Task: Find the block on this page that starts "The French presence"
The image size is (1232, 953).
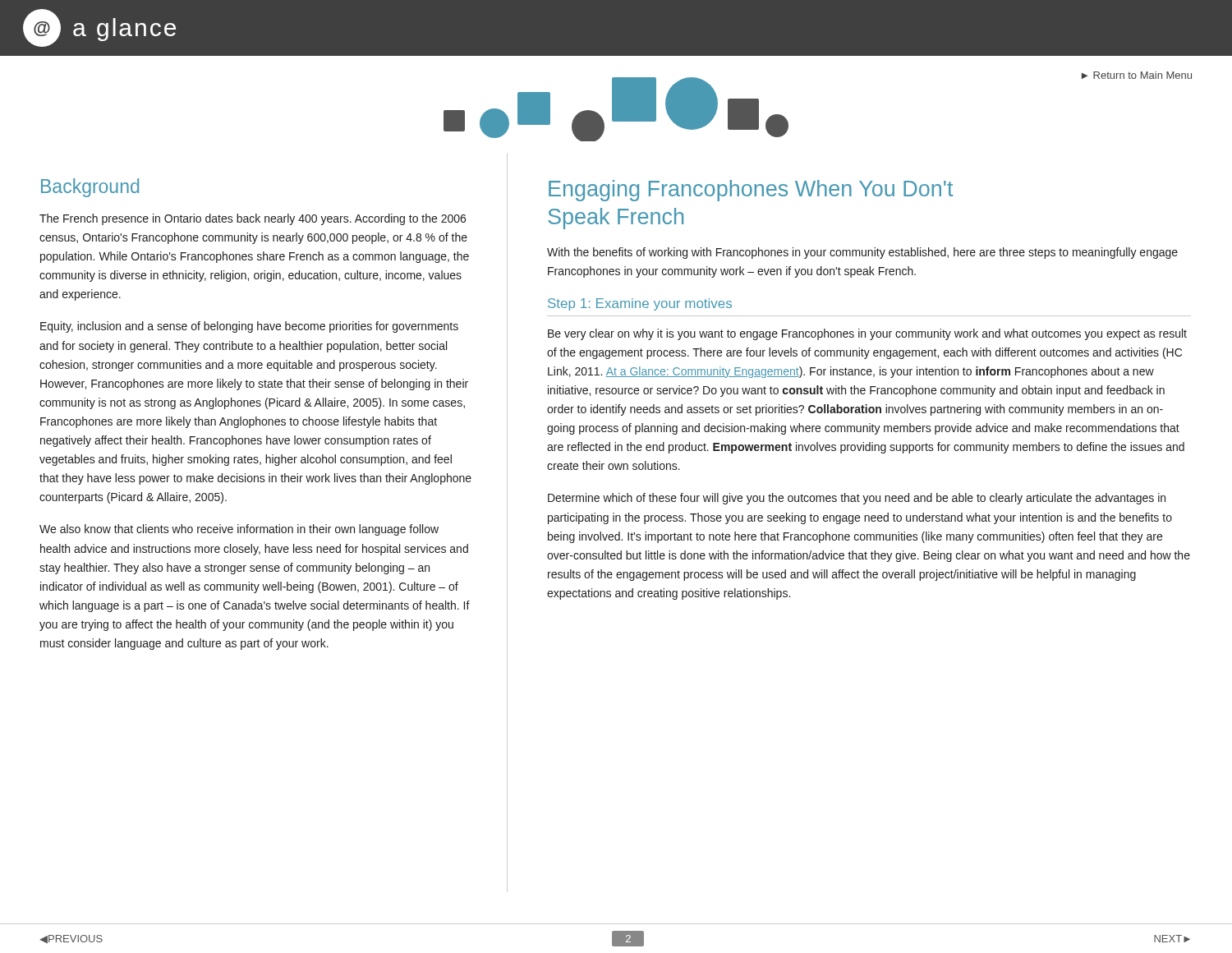Action: pos(254,256)
